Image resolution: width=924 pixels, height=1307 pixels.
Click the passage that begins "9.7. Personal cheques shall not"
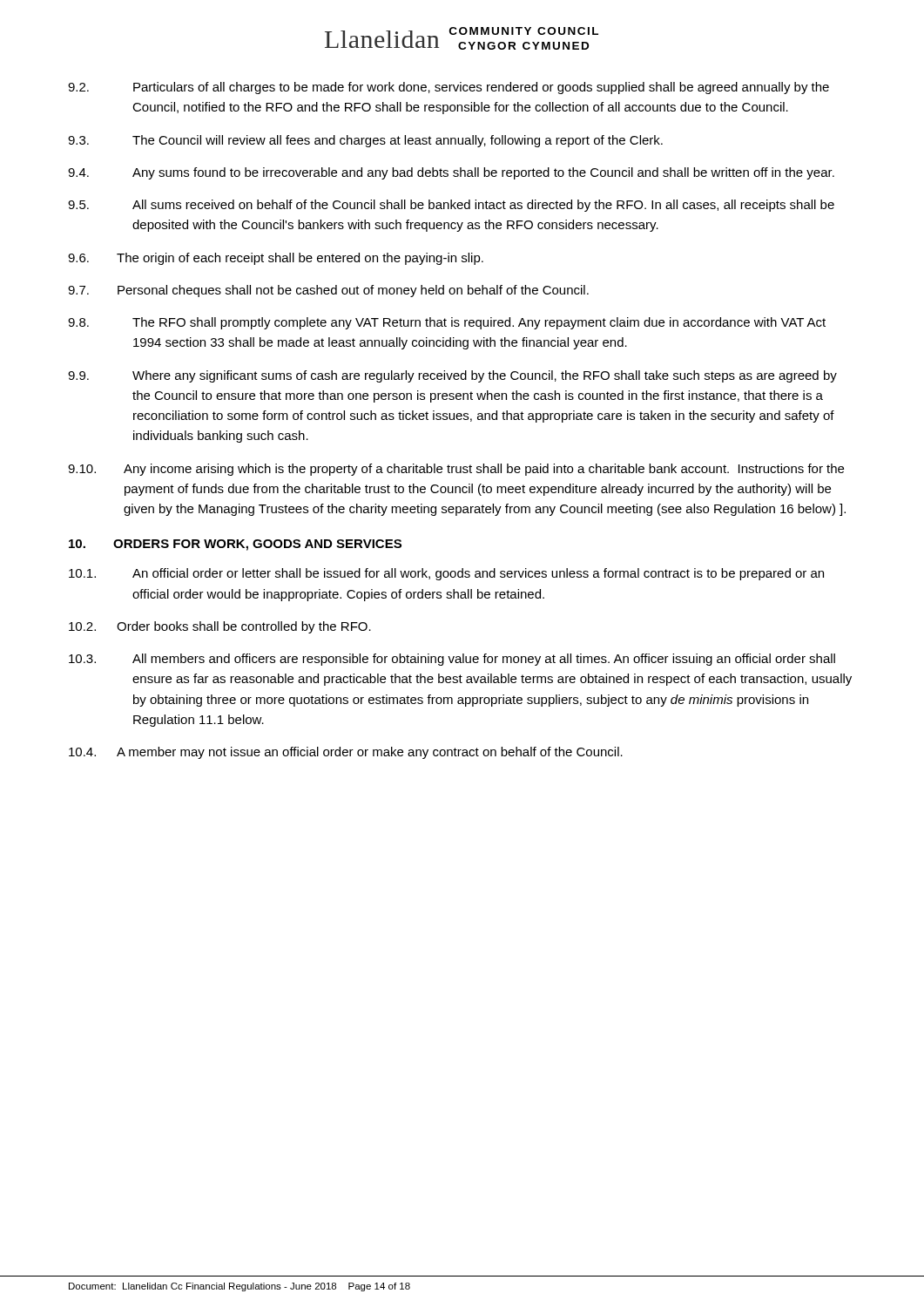[462, 290]
